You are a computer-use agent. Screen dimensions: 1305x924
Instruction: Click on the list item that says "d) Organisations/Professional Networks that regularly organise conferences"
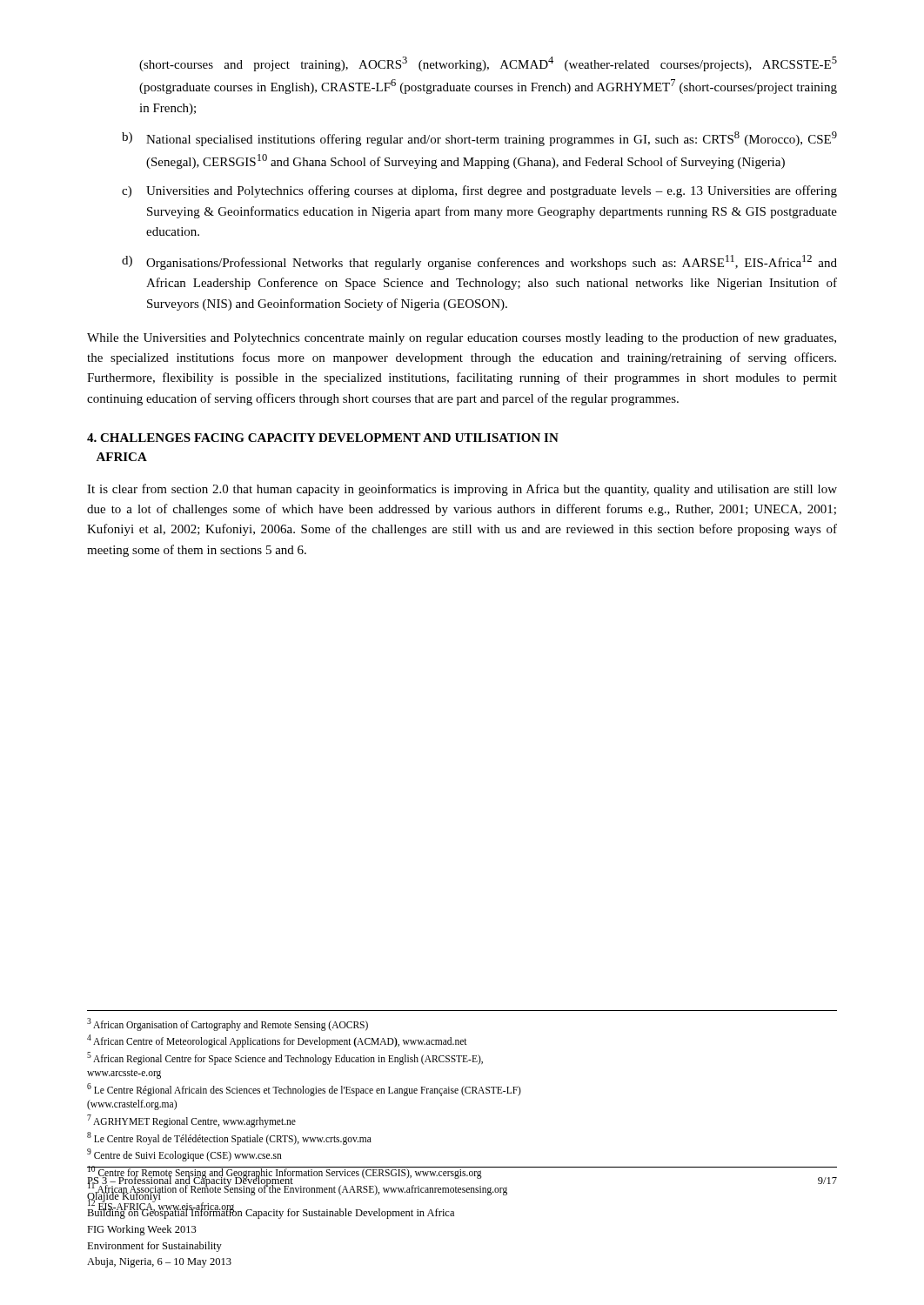click(x=479, y=282)
